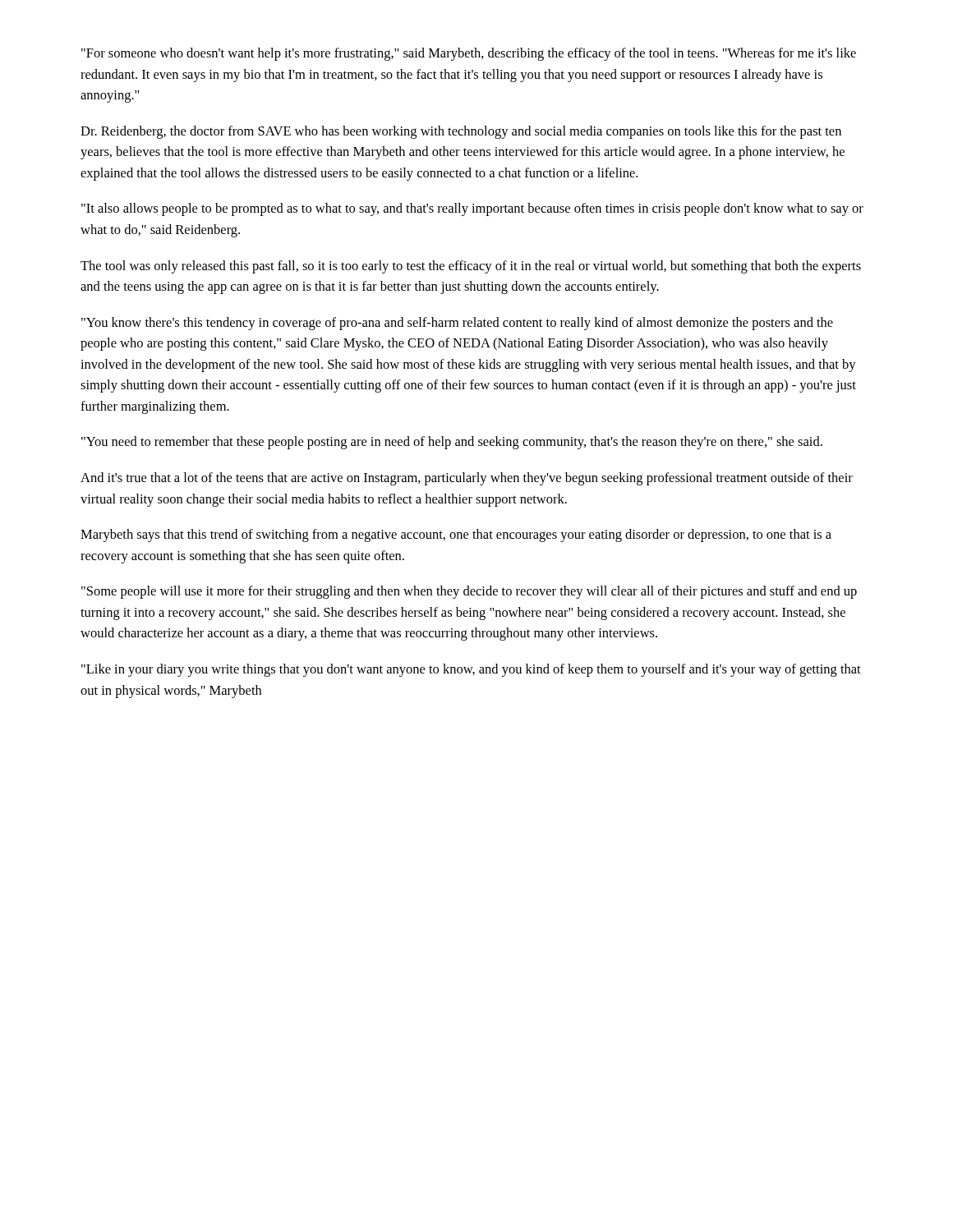Image resolution: width=953 pixels, height=1232 pixels.
Task: Find the element starting "The tool was only released this past fall,"
Action: [x=471, y=276]
